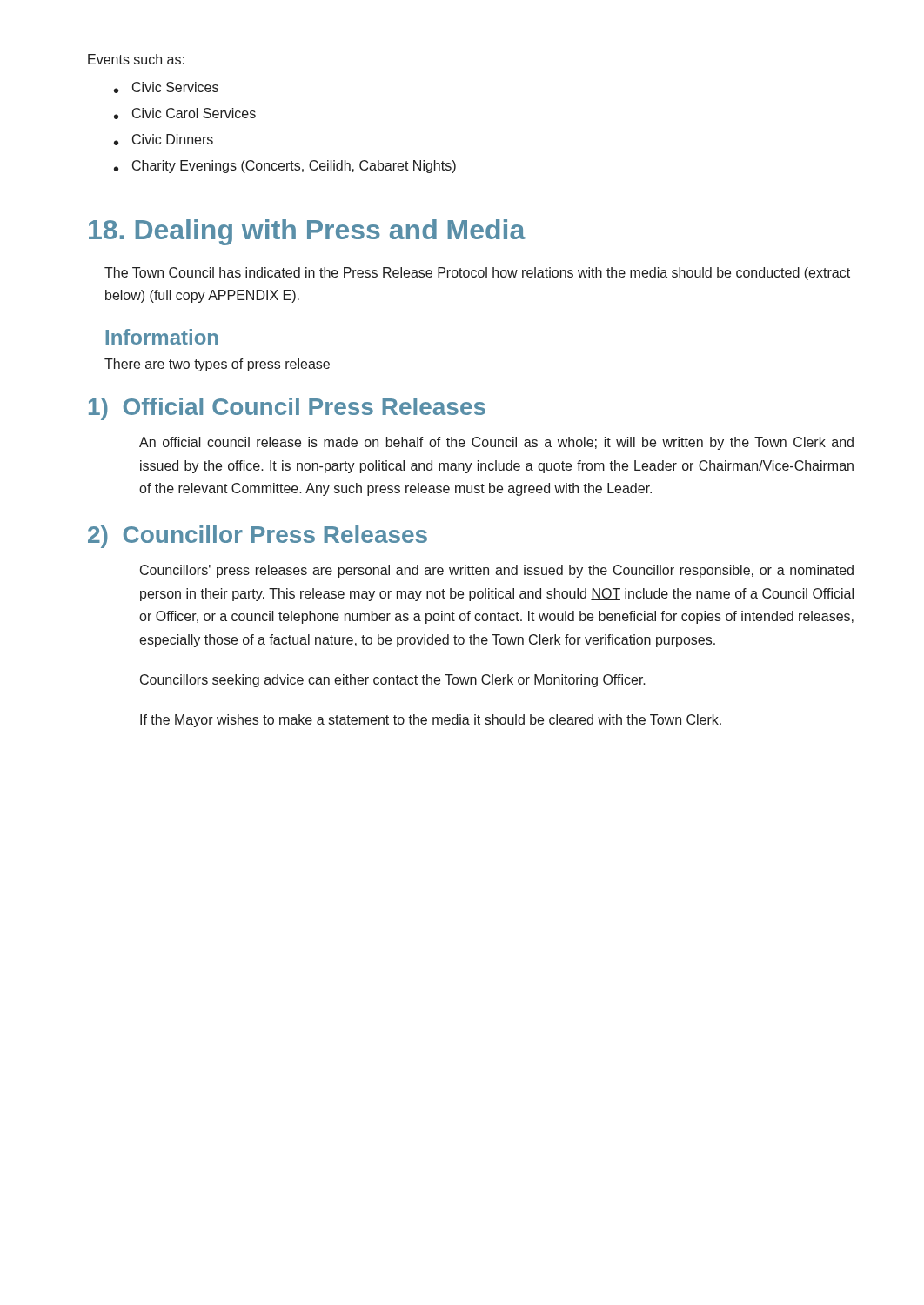Click on the element starting "If the Mayor wishes to make a statement"
This screenshot has height=1305, width=924.
[x=431, y=720]
